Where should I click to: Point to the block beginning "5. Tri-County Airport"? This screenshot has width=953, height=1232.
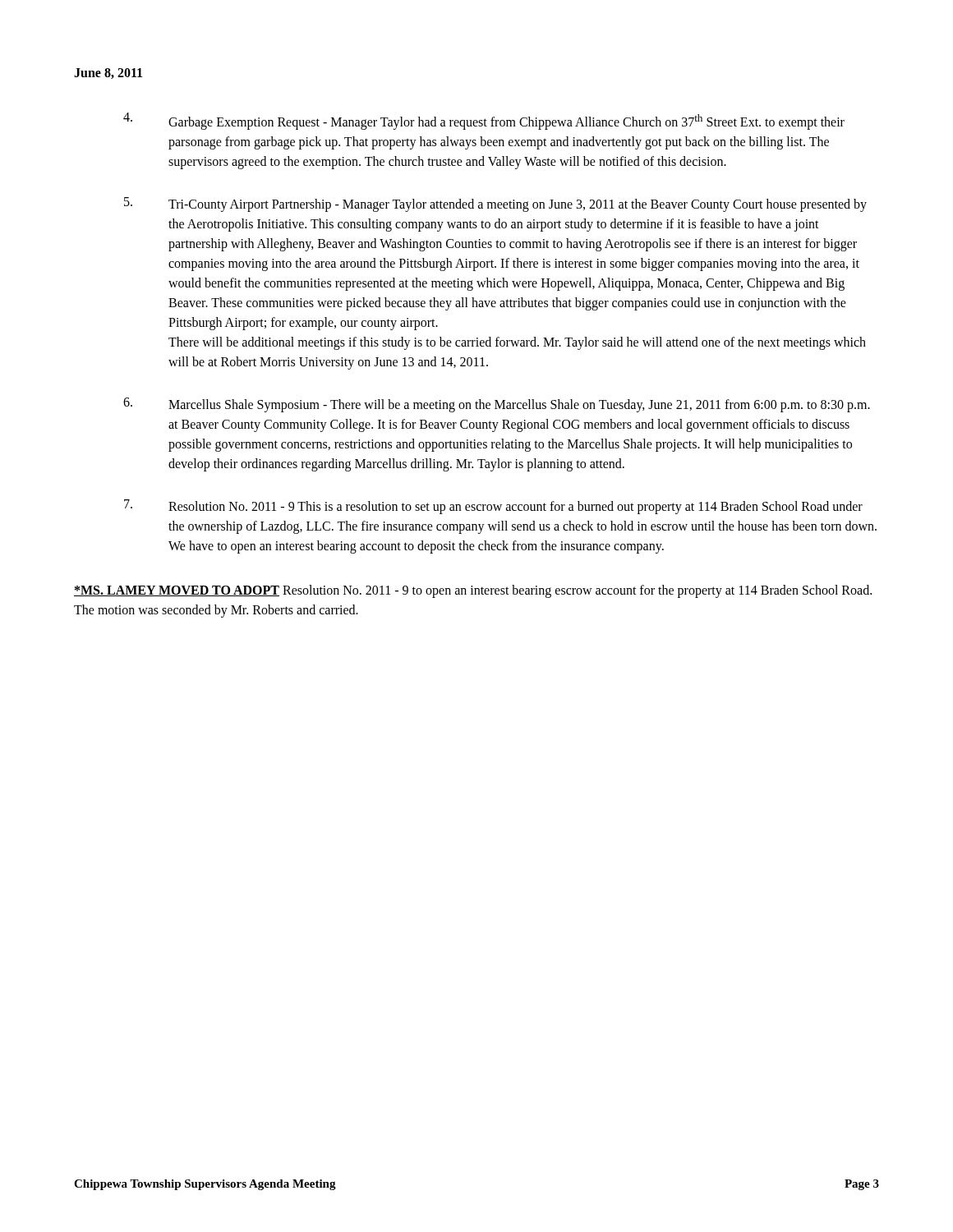[x=501, y=284]
